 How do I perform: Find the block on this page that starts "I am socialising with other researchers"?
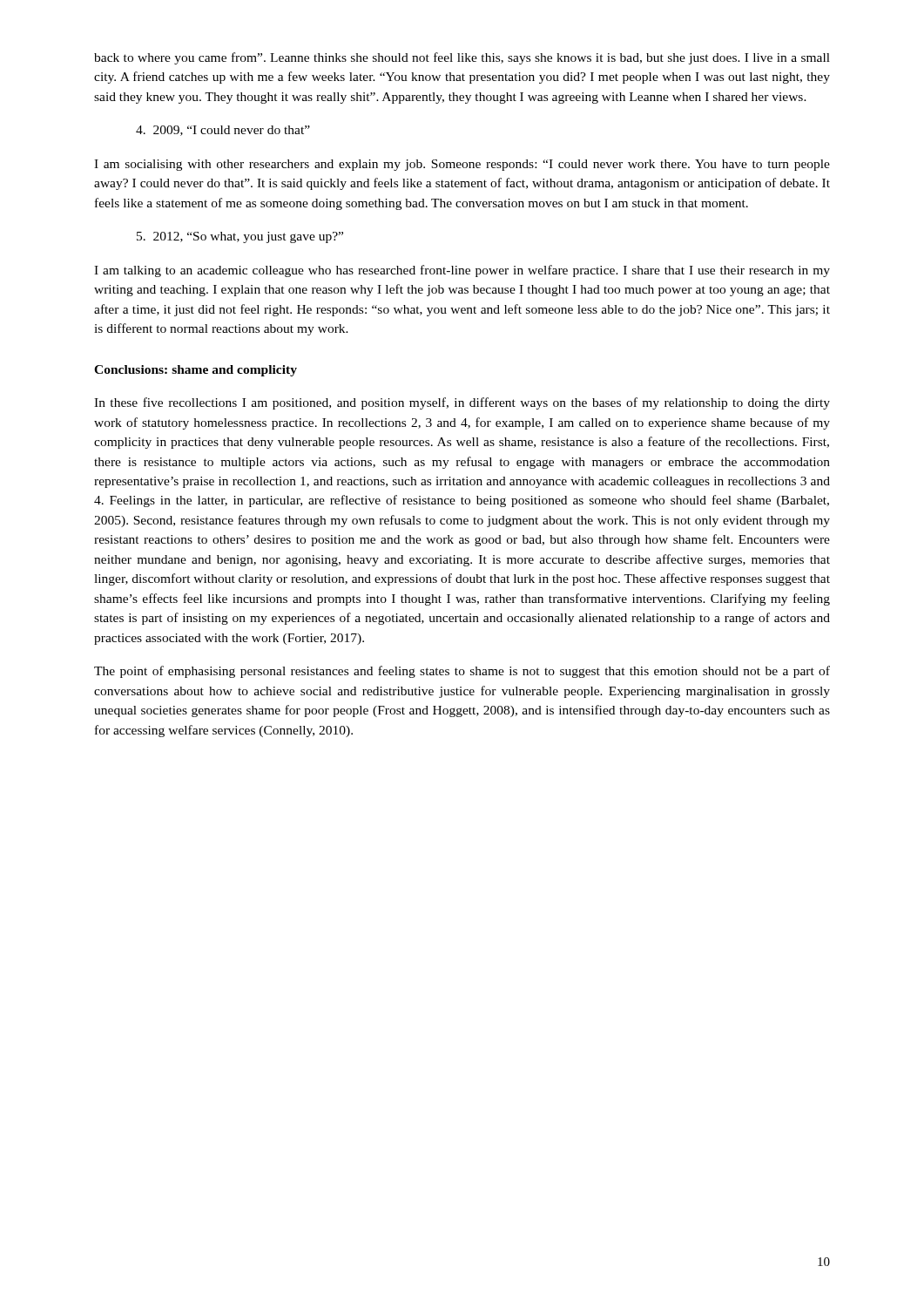(462, 183)
